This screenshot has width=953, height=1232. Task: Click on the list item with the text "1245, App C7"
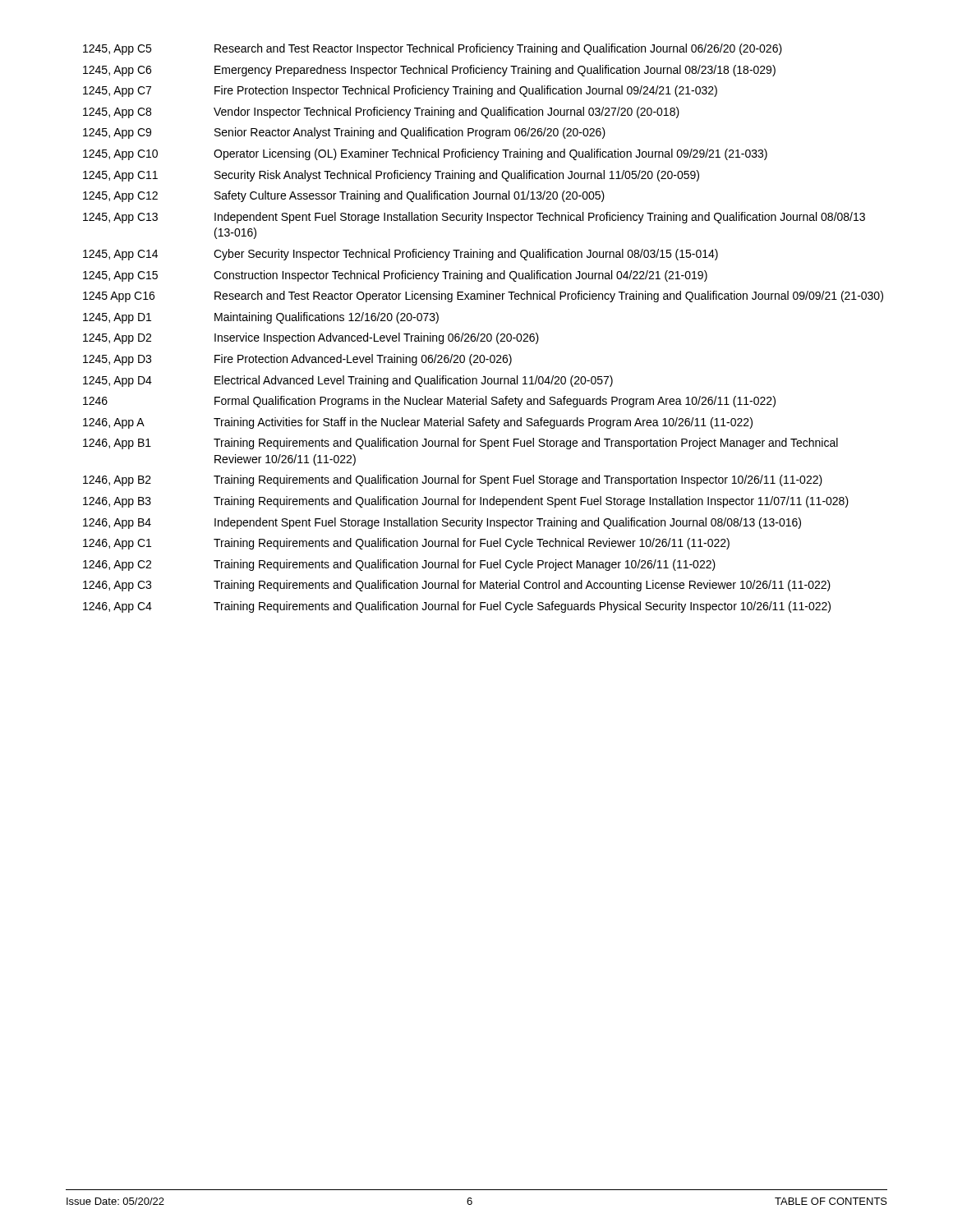[485, 91]
